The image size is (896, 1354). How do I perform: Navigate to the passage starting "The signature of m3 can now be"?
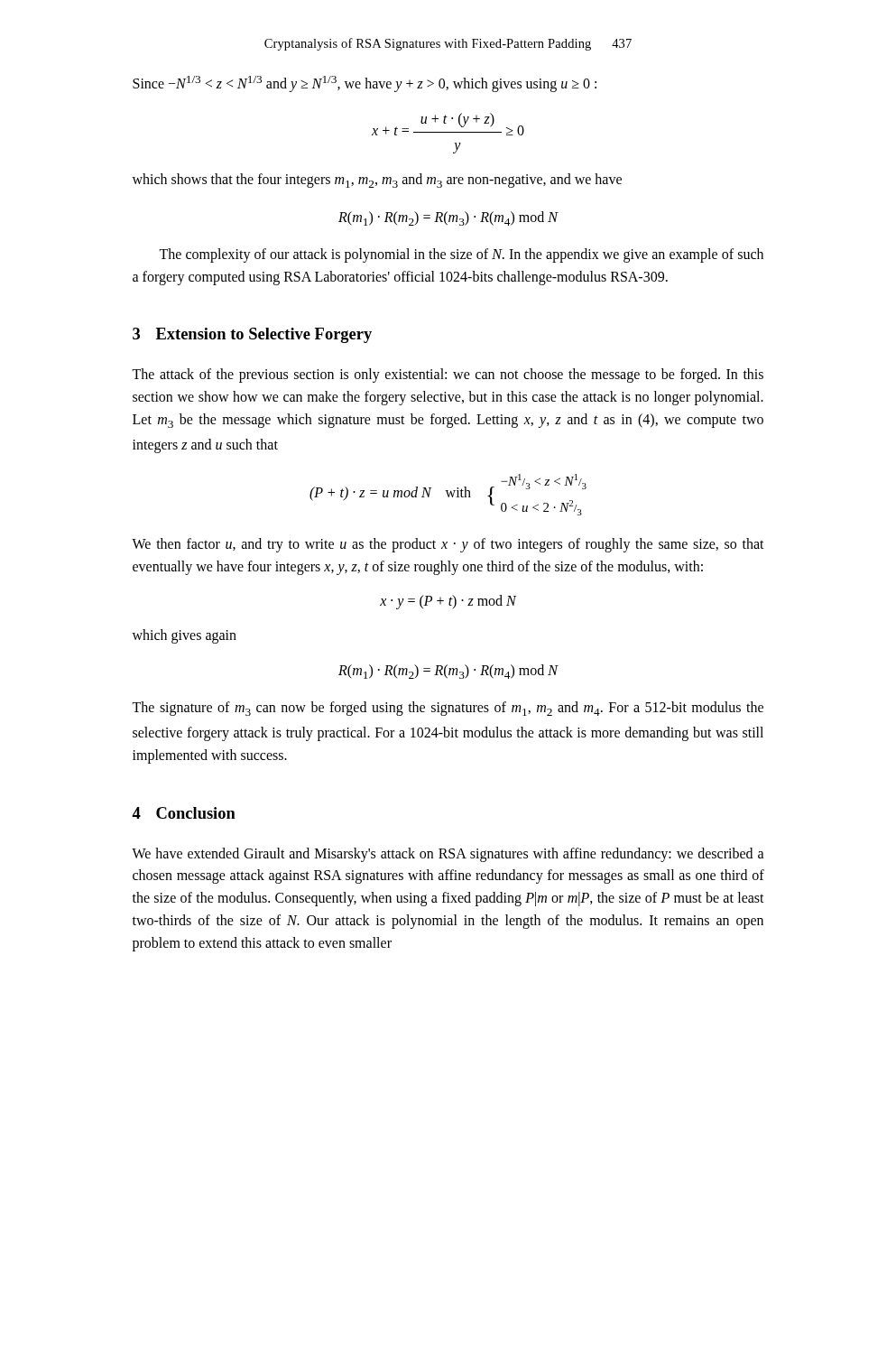pyautogui.click(x=448, y=732)
